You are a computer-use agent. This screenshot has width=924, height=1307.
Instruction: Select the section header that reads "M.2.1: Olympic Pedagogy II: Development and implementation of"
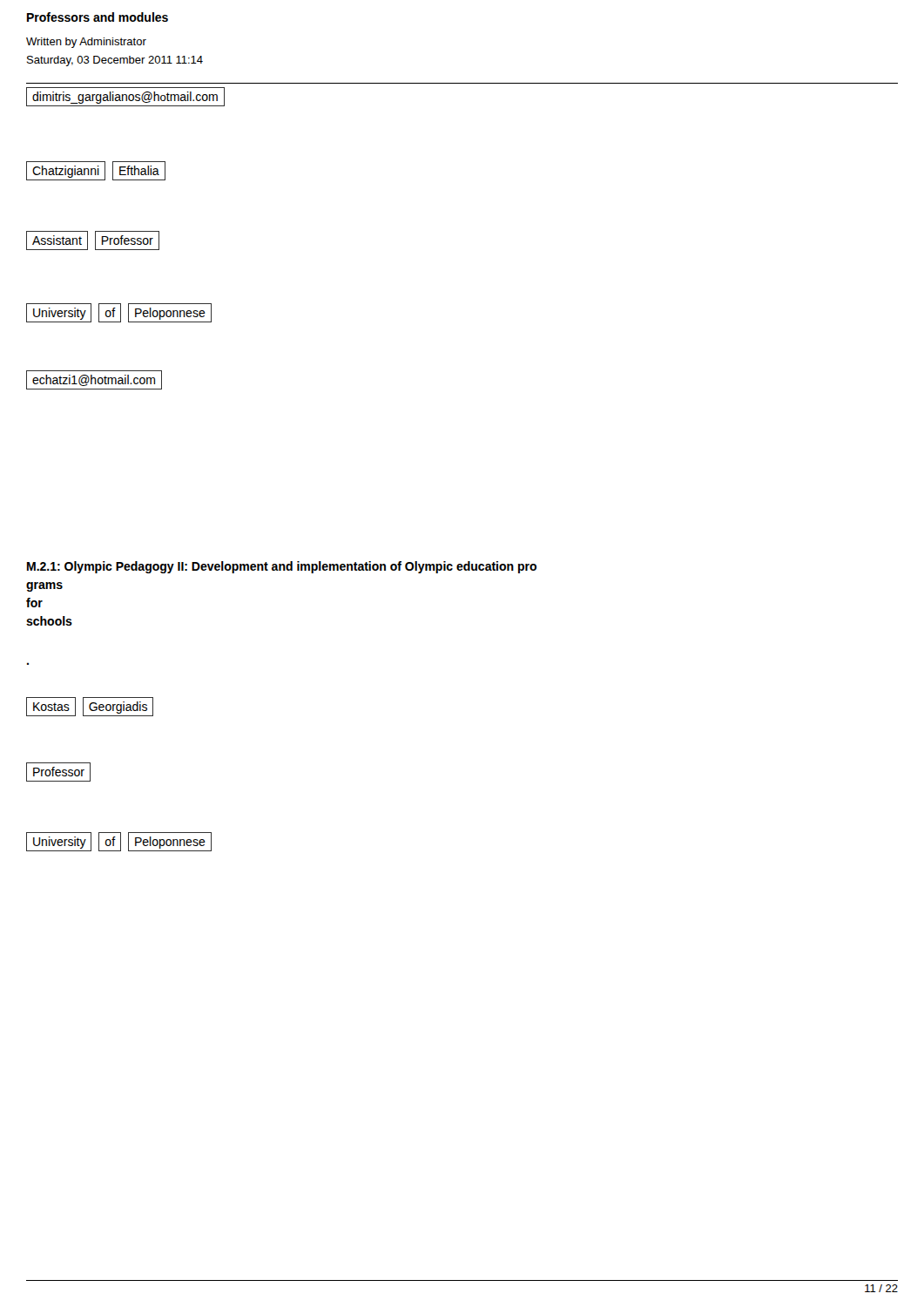(x=282, y=567)
